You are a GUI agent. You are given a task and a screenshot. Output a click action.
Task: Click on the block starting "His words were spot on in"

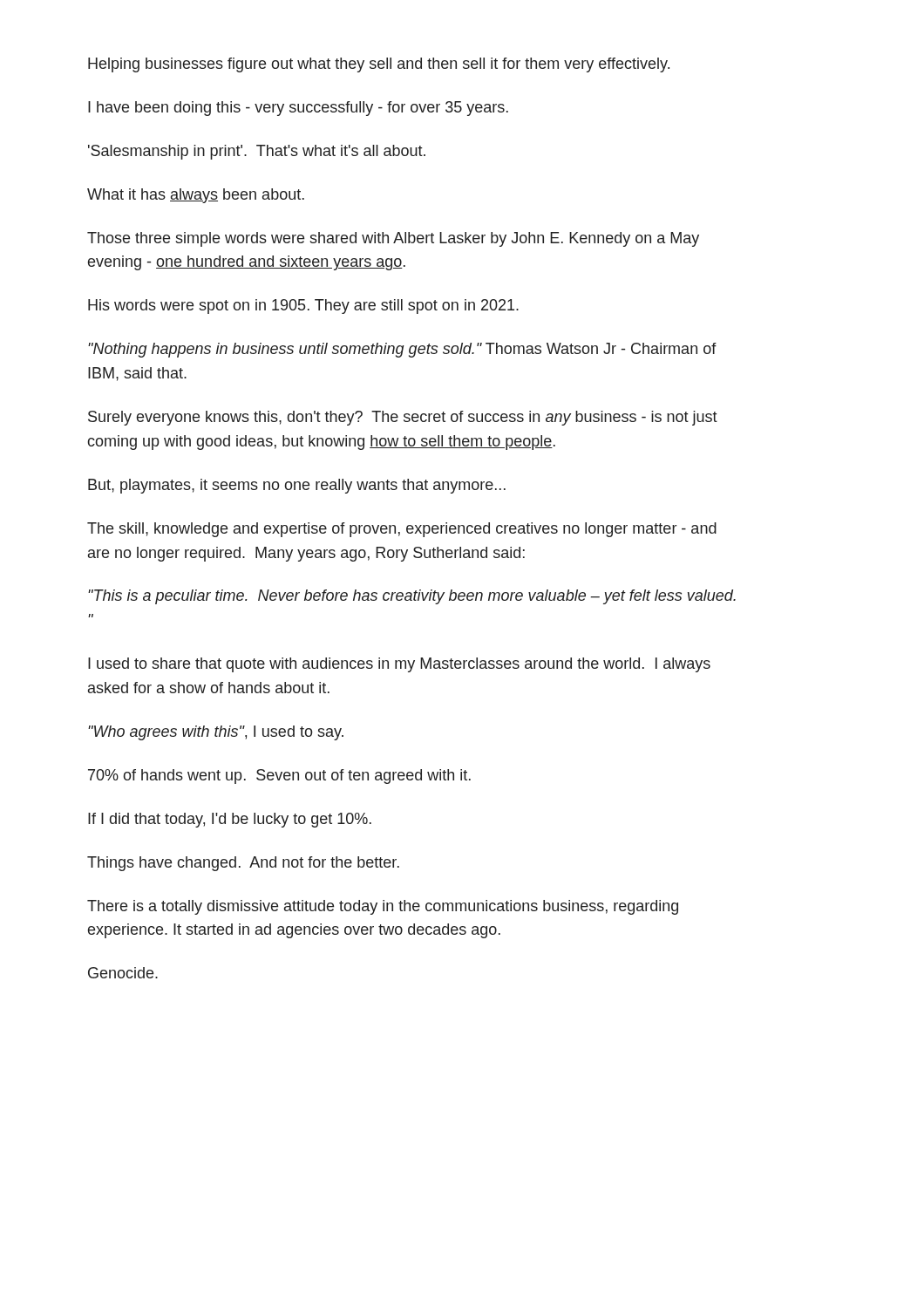pos(303,305)
